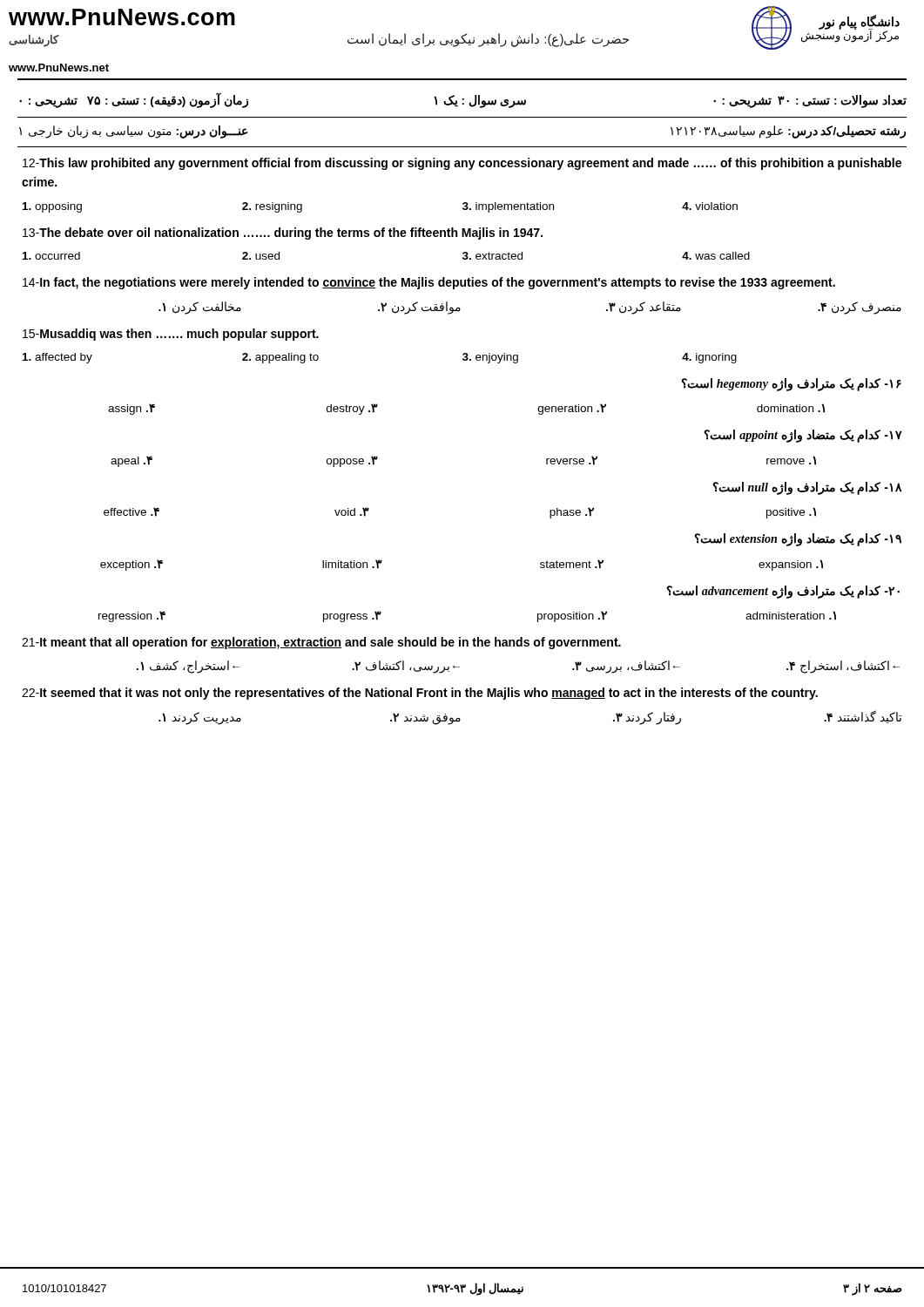This screenshot has width=924, height=1307.
Task: Select the text block that reads "15-Musaddiq was then ……. much popular"
Action: click(x=171, y=335)
